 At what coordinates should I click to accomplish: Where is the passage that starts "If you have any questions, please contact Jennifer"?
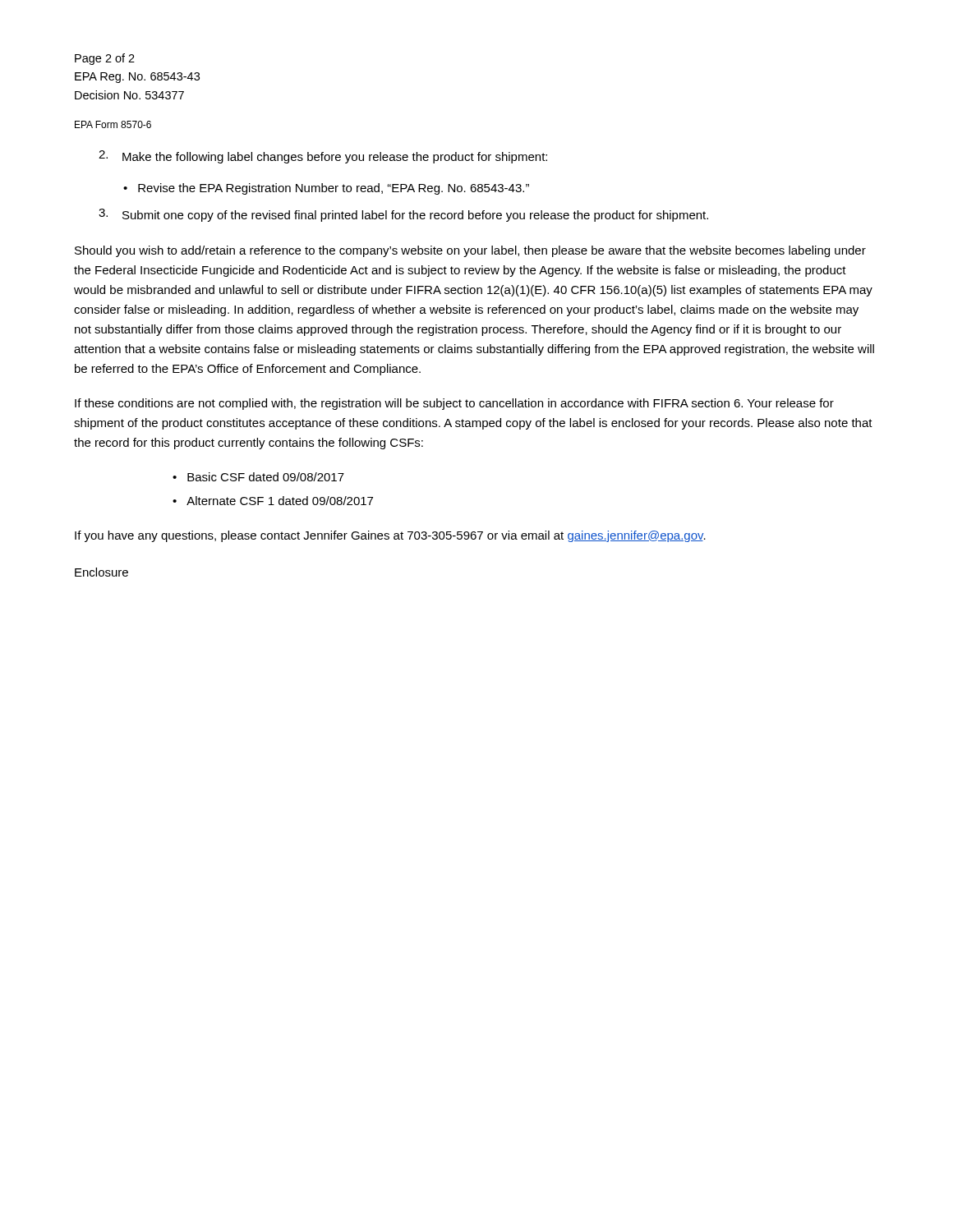[x=390, y=535]
